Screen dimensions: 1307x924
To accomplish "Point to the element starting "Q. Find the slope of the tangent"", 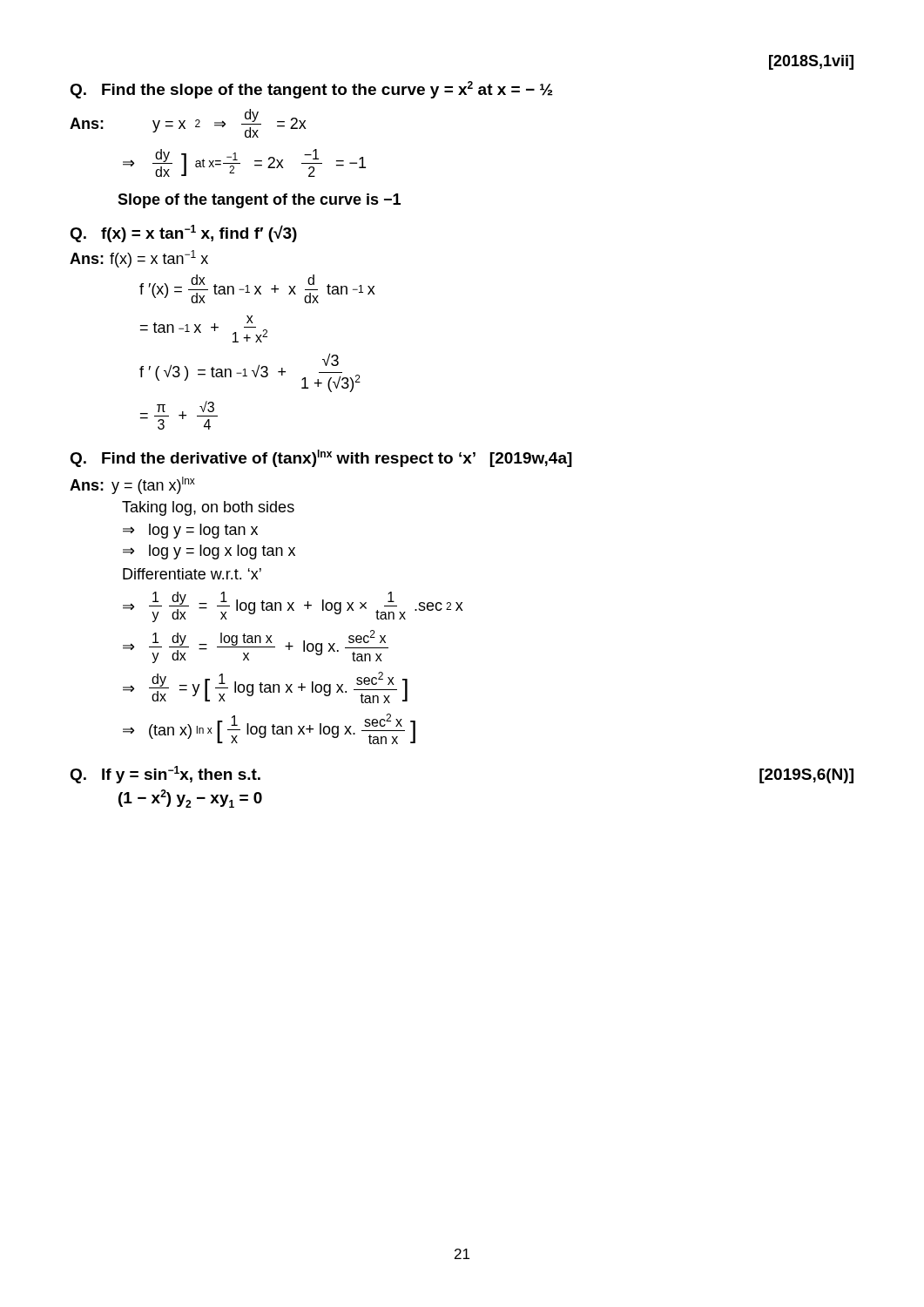I will tap(311, 89).
